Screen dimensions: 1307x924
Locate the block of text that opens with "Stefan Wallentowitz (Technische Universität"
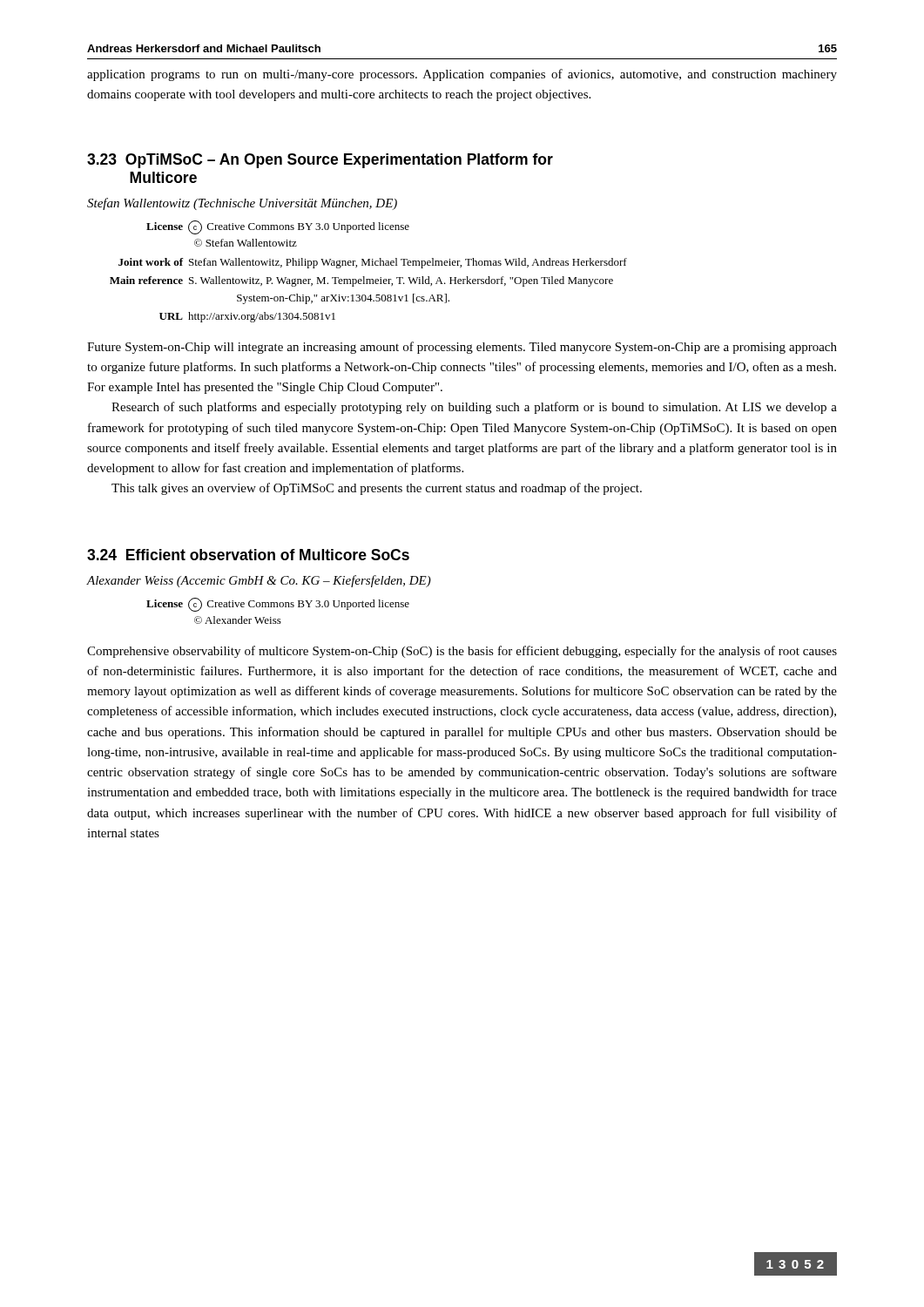(x=242, y=203)
